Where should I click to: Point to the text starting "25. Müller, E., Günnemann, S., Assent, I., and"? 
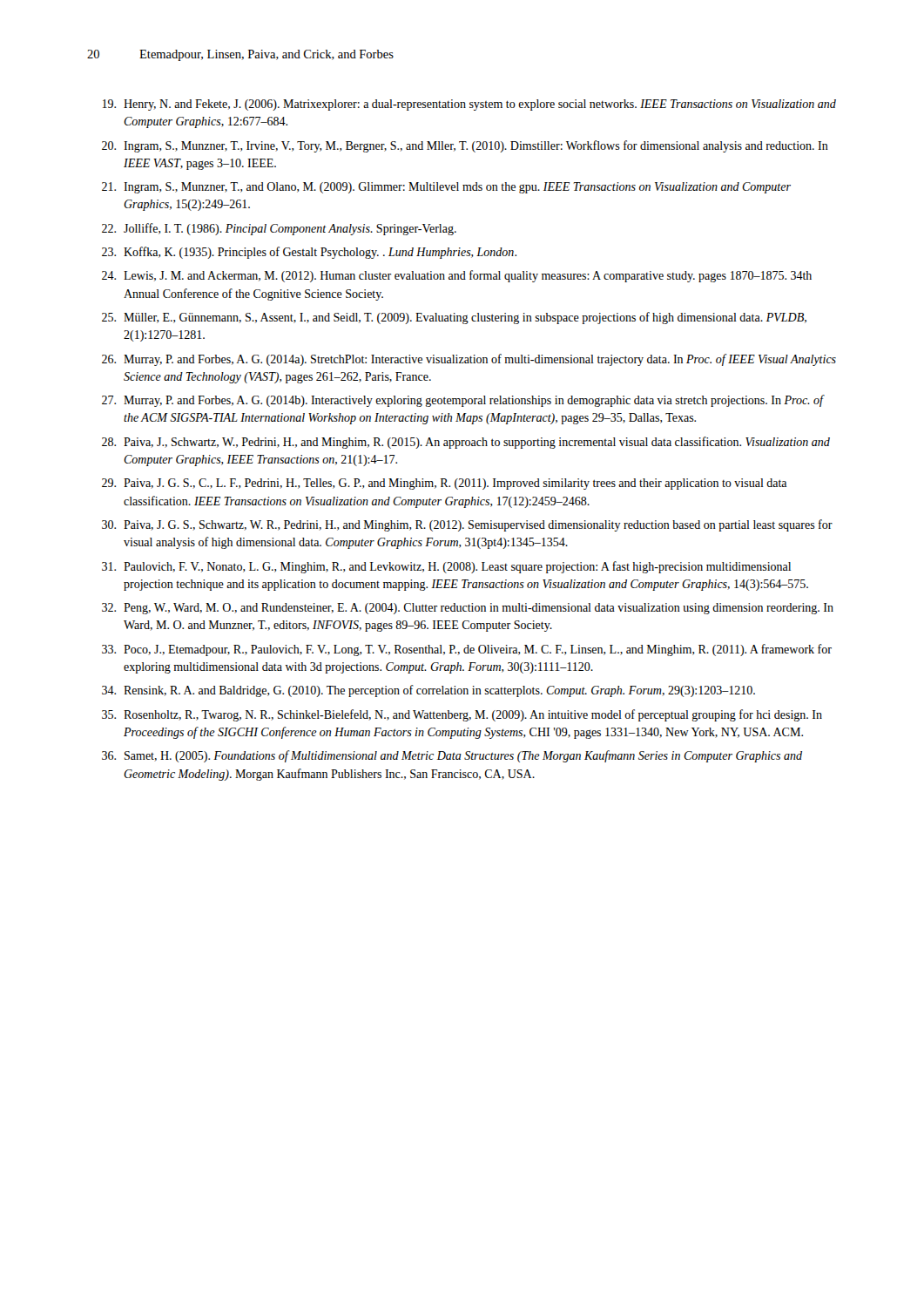pyautogui.click(x=462, y=327)
